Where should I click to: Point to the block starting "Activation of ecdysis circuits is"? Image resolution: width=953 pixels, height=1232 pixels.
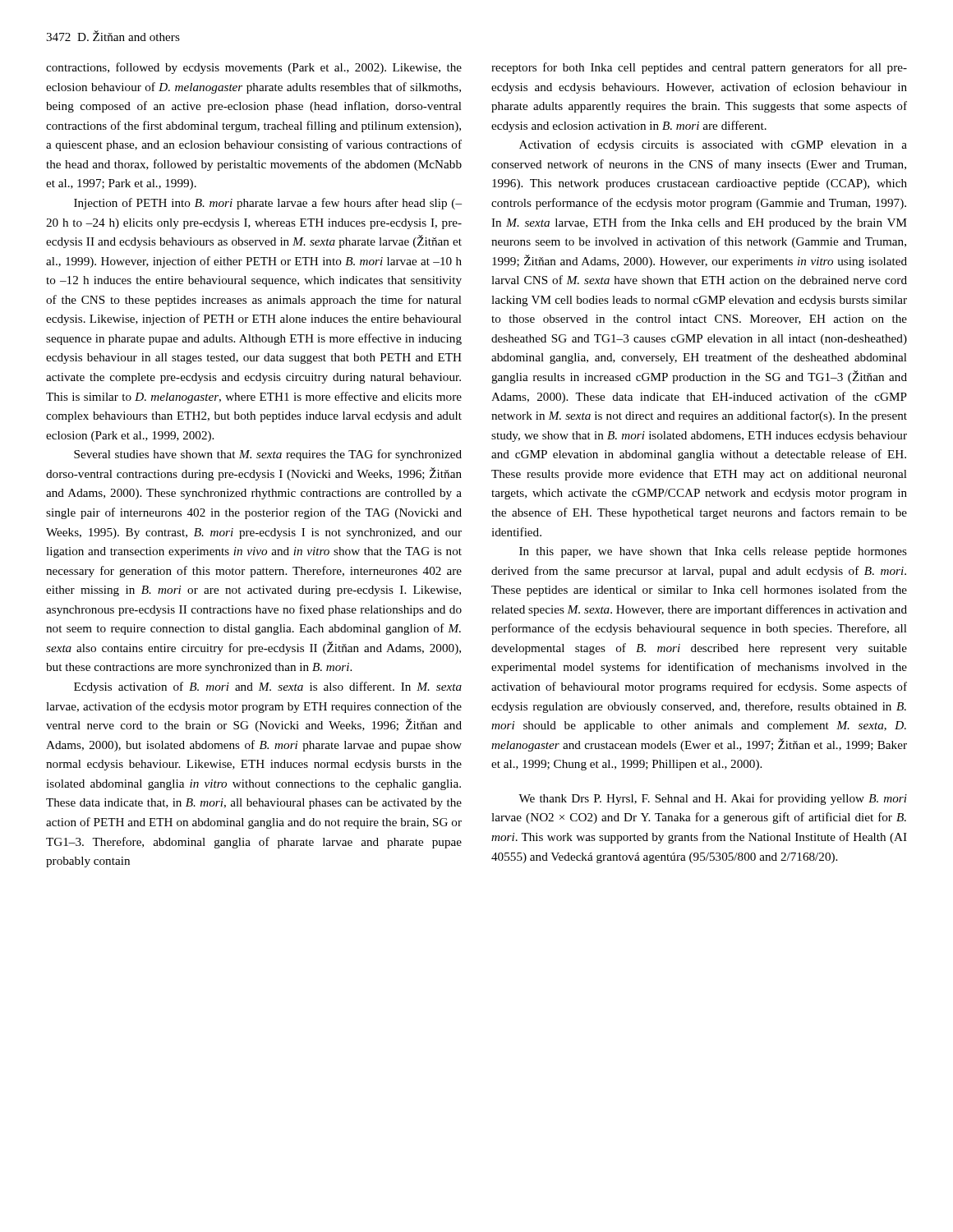coord(699,338)
